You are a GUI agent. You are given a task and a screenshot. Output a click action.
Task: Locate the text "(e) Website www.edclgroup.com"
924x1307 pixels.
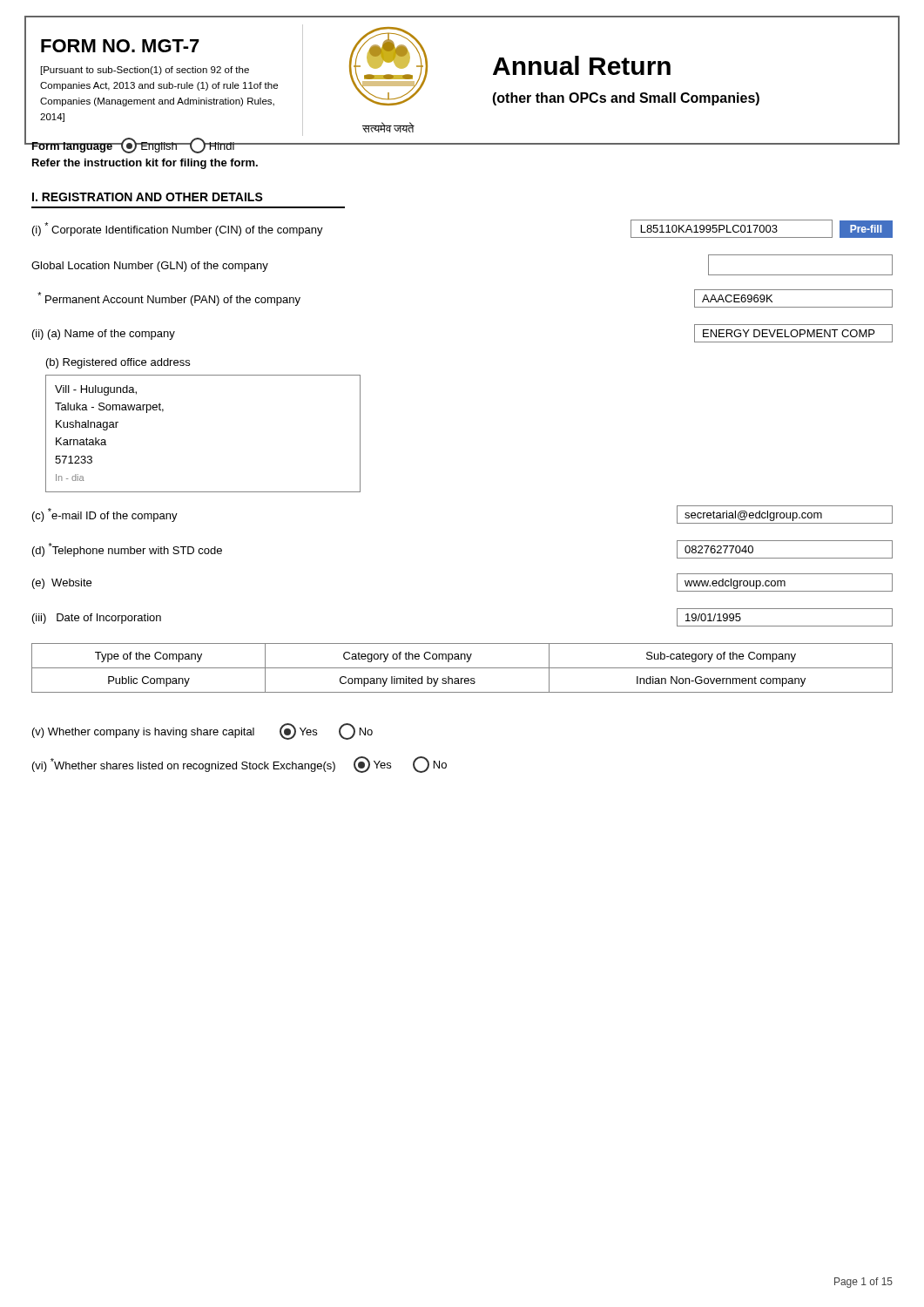[56, 582]
